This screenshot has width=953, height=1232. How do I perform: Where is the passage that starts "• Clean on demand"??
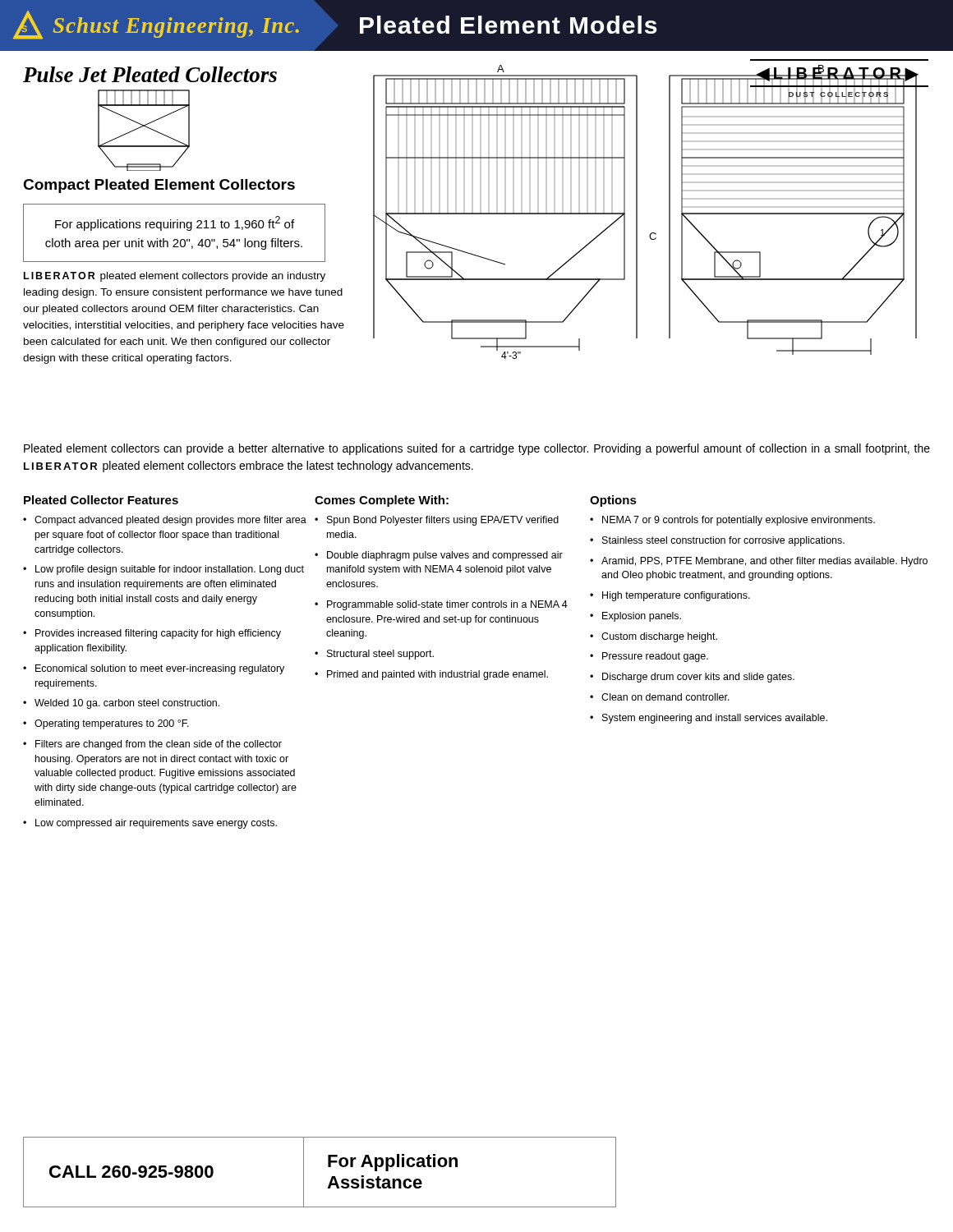coord(660,698)
